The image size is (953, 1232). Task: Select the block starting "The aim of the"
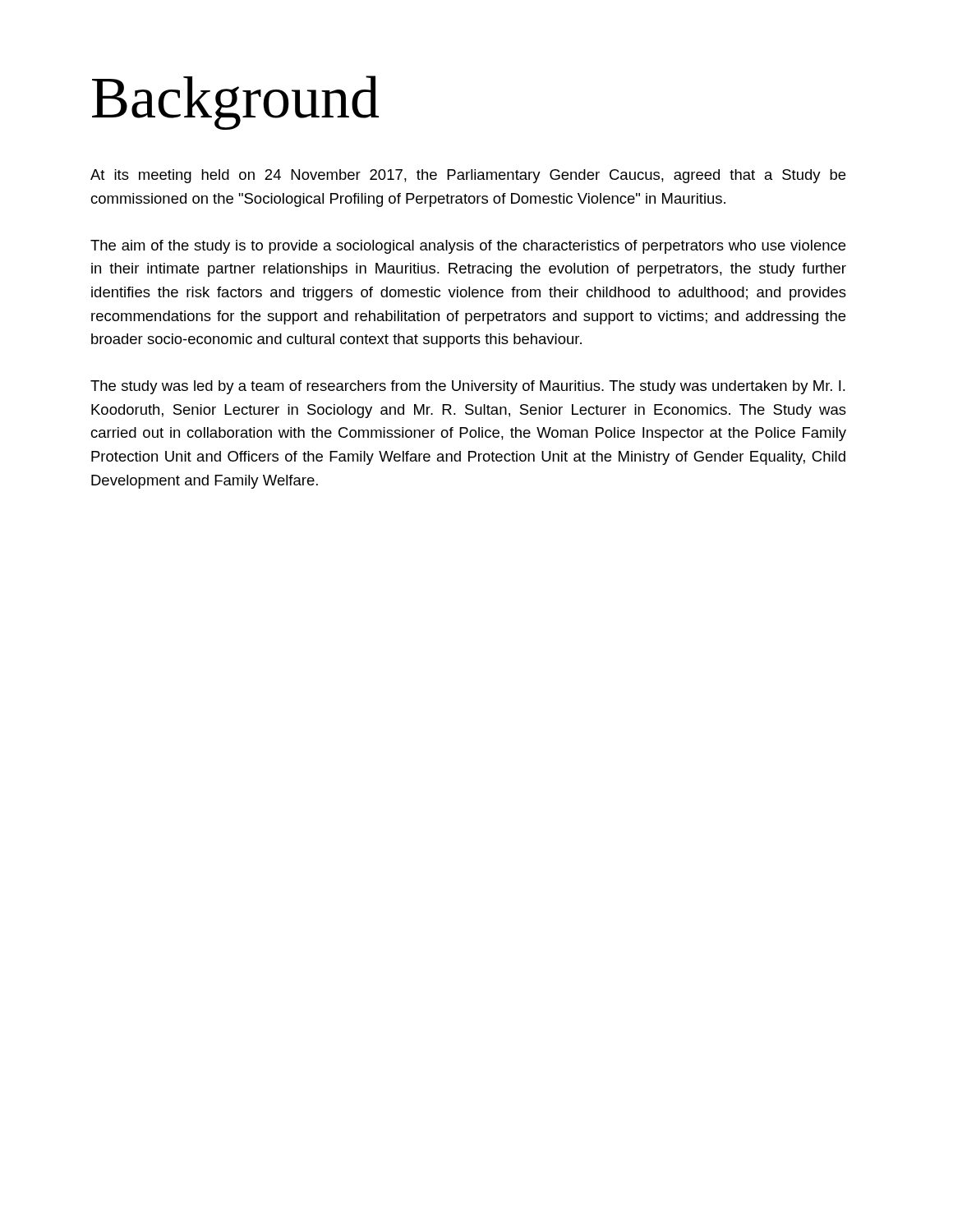click(x=468, y=292)
